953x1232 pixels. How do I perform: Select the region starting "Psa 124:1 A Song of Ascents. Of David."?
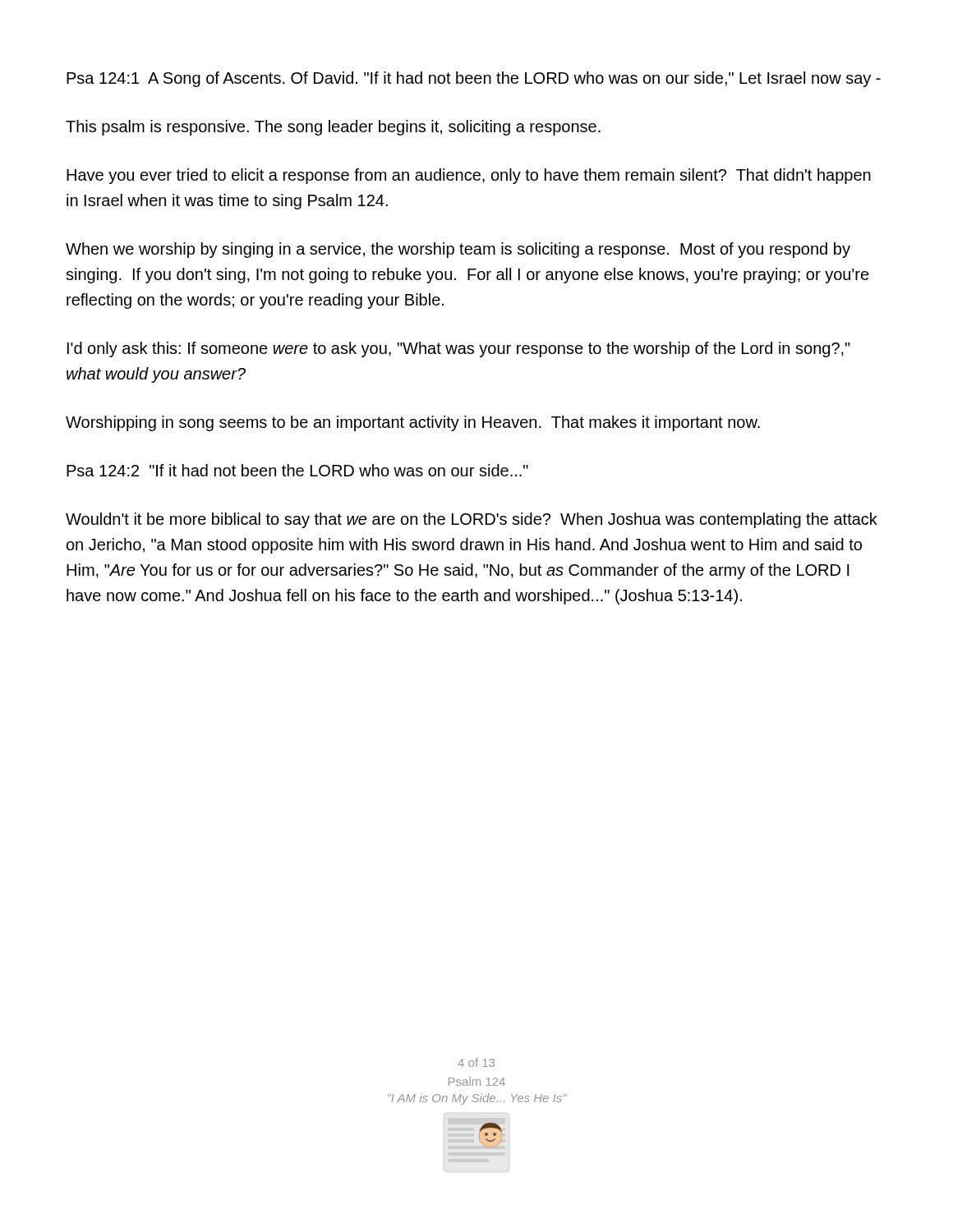tap(473, 78)
